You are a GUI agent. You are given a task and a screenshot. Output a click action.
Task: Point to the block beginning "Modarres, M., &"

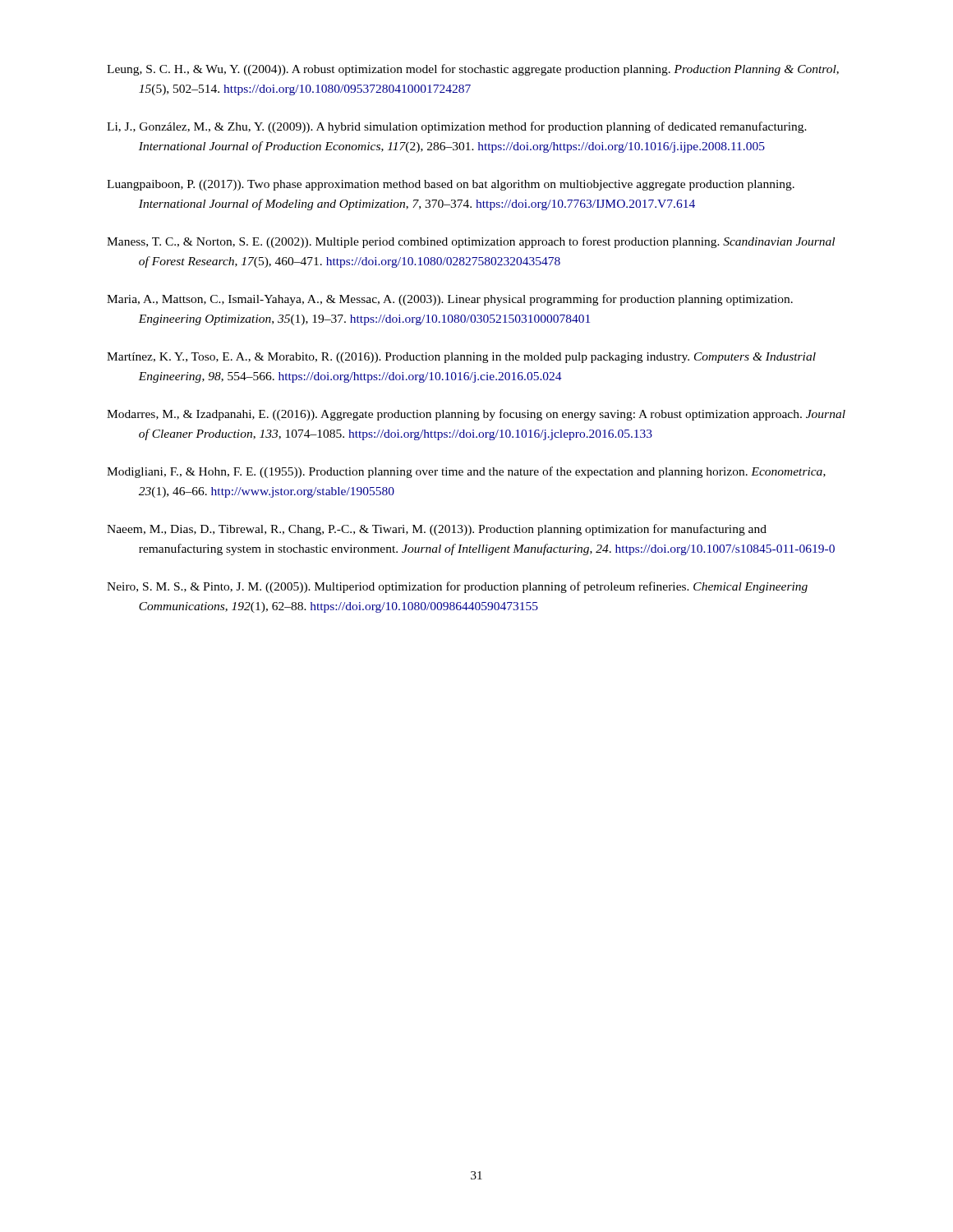[x=476, y=424]
